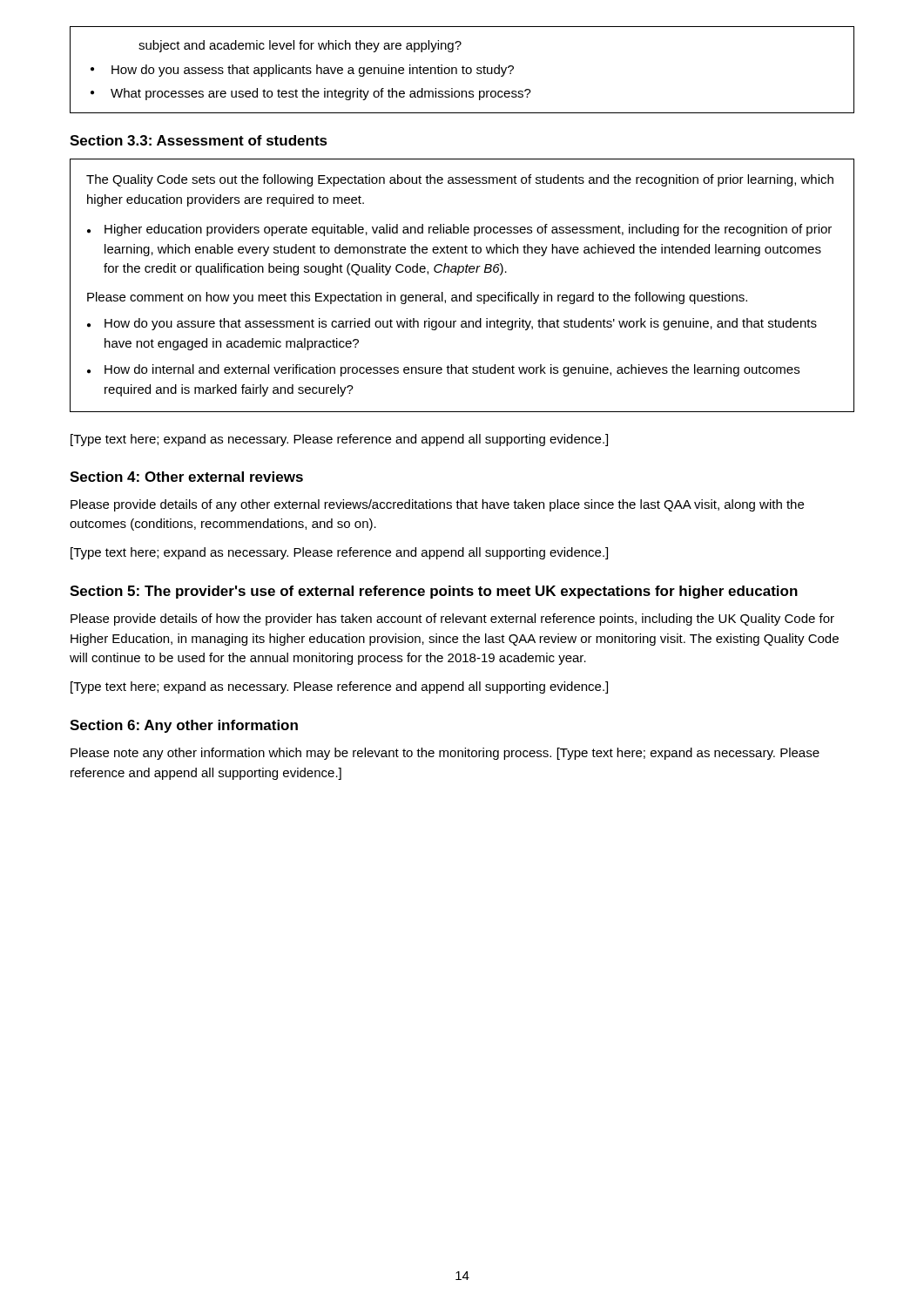This screenshot has width=924, height=1307.
Task: Select the element starting "Section 5: The provider's"
Action: pos(434,591)
